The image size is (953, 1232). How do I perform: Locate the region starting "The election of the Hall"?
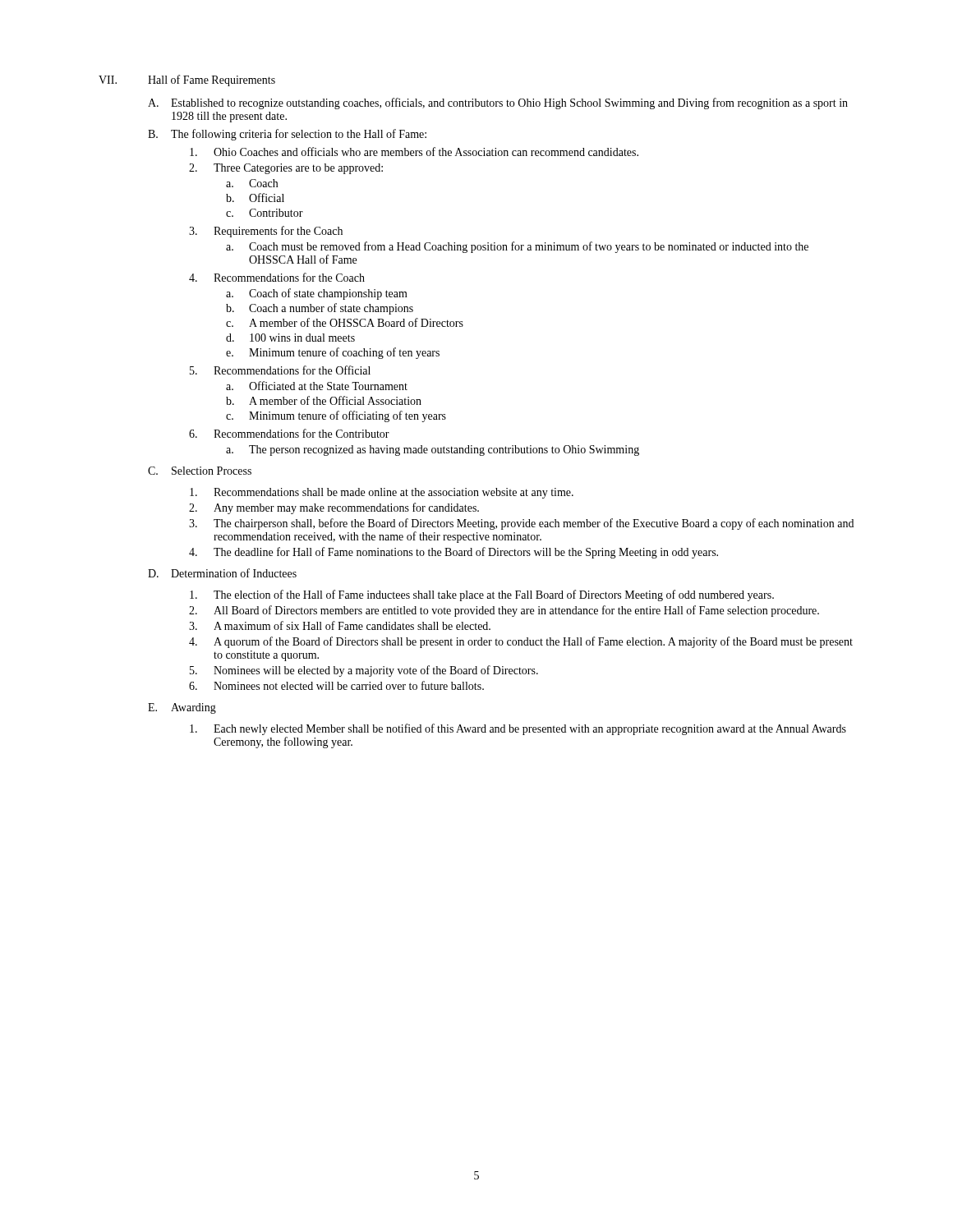(522, 595)
